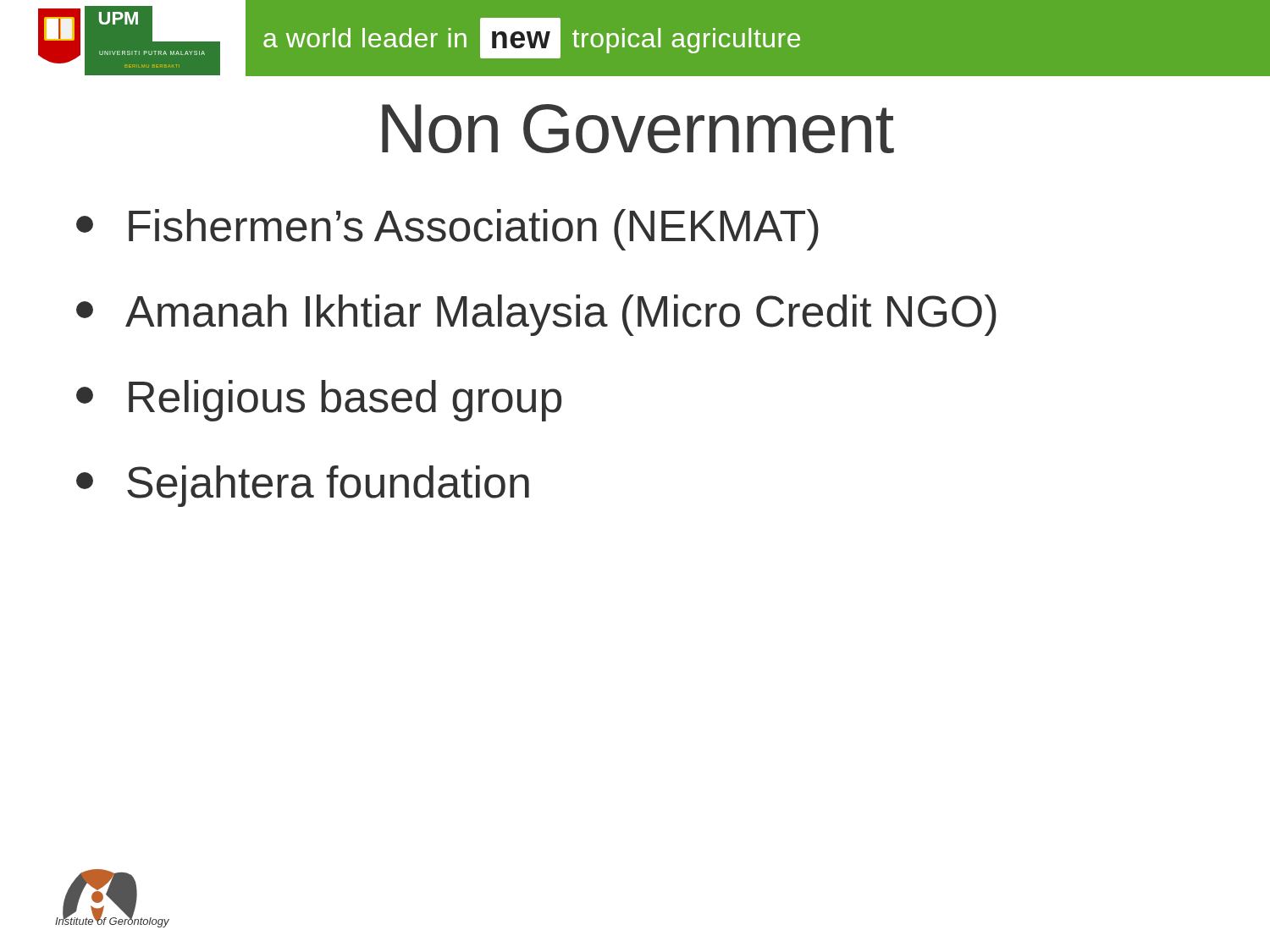Where does it say "Sejahtera foundation"?

click(304, 483)
